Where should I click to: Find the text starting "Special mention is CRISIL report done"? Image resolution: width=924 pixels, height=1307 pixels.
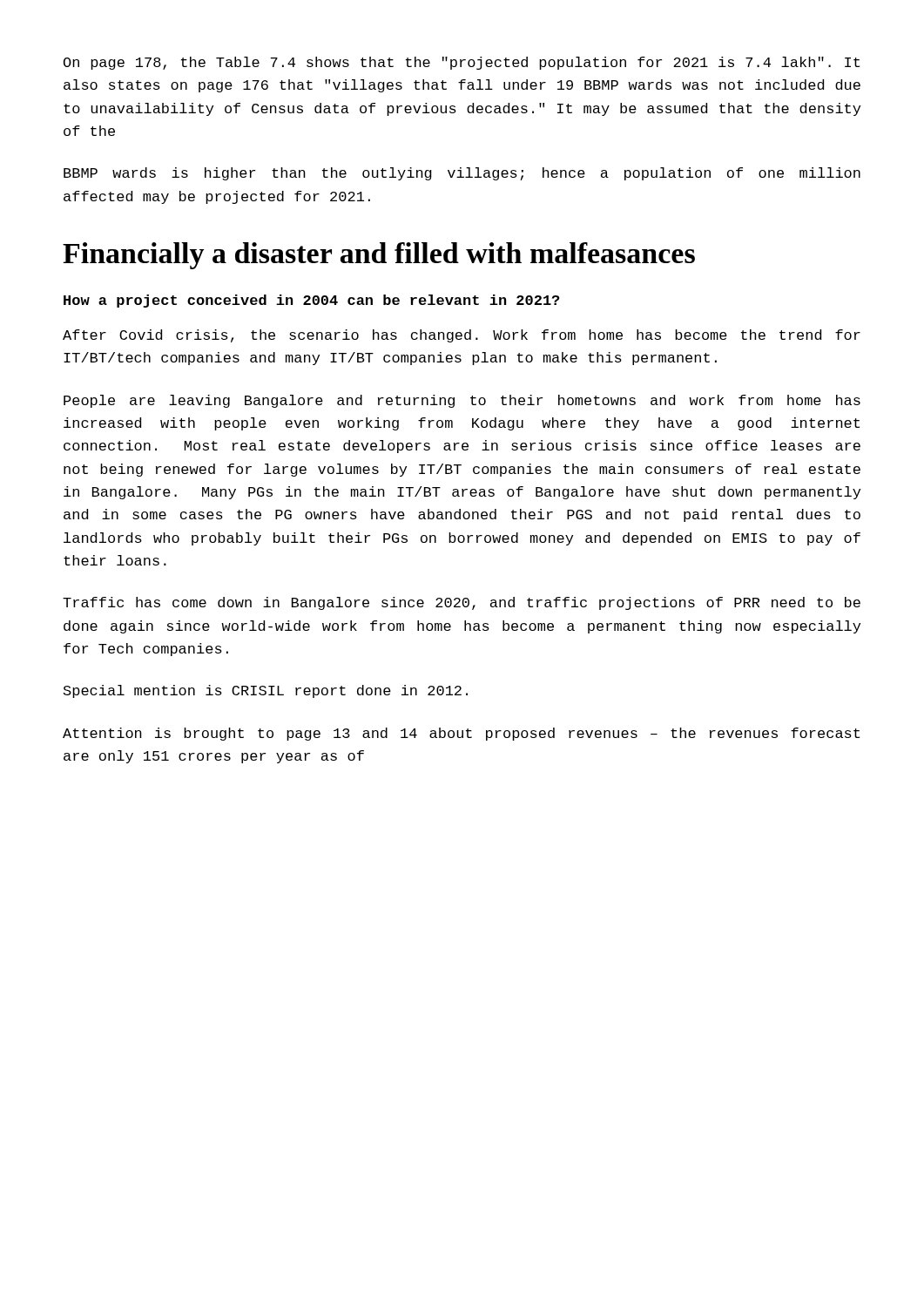(267, 692)
